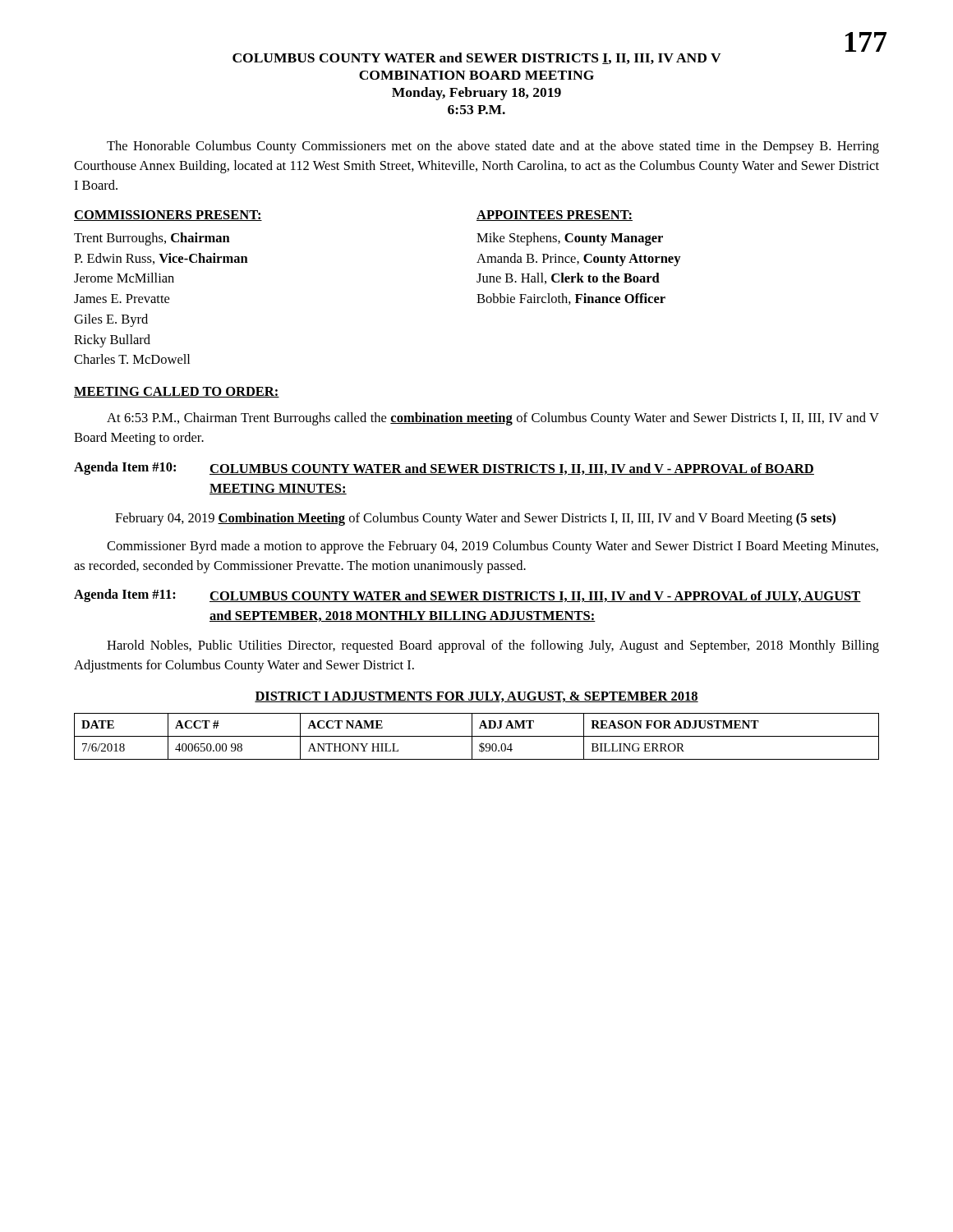This screenshot has height=1232, width=953.
Task: Locate the block starting "Agenda Item #10:"
Action: click(476, 479)
